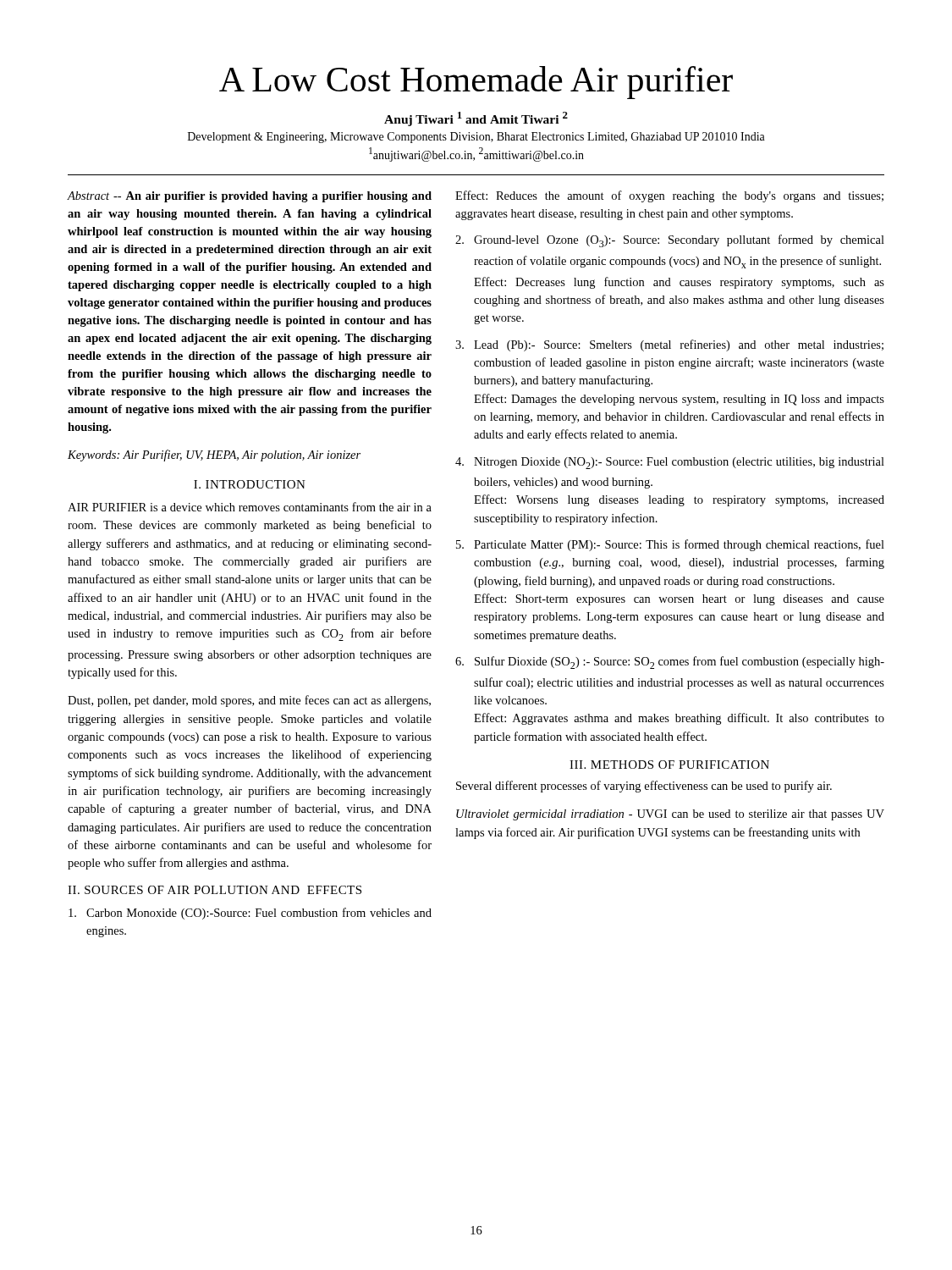Point to the element starting "Carbon Monoxide (CO):-Source: Fuel combustion from"

coord(250,922)
